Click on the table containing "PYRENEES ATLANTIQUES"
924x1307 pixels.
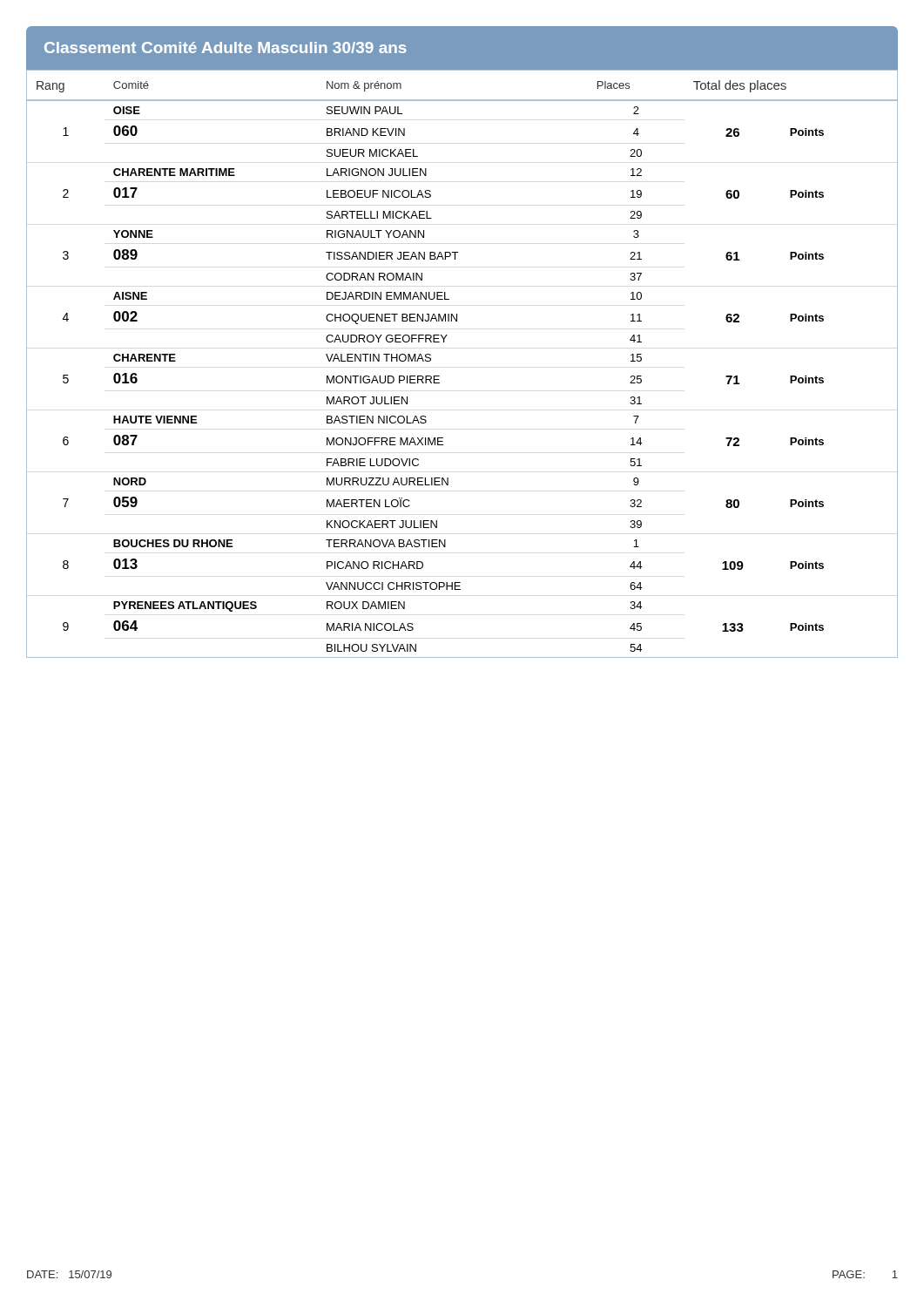[462, 364]
